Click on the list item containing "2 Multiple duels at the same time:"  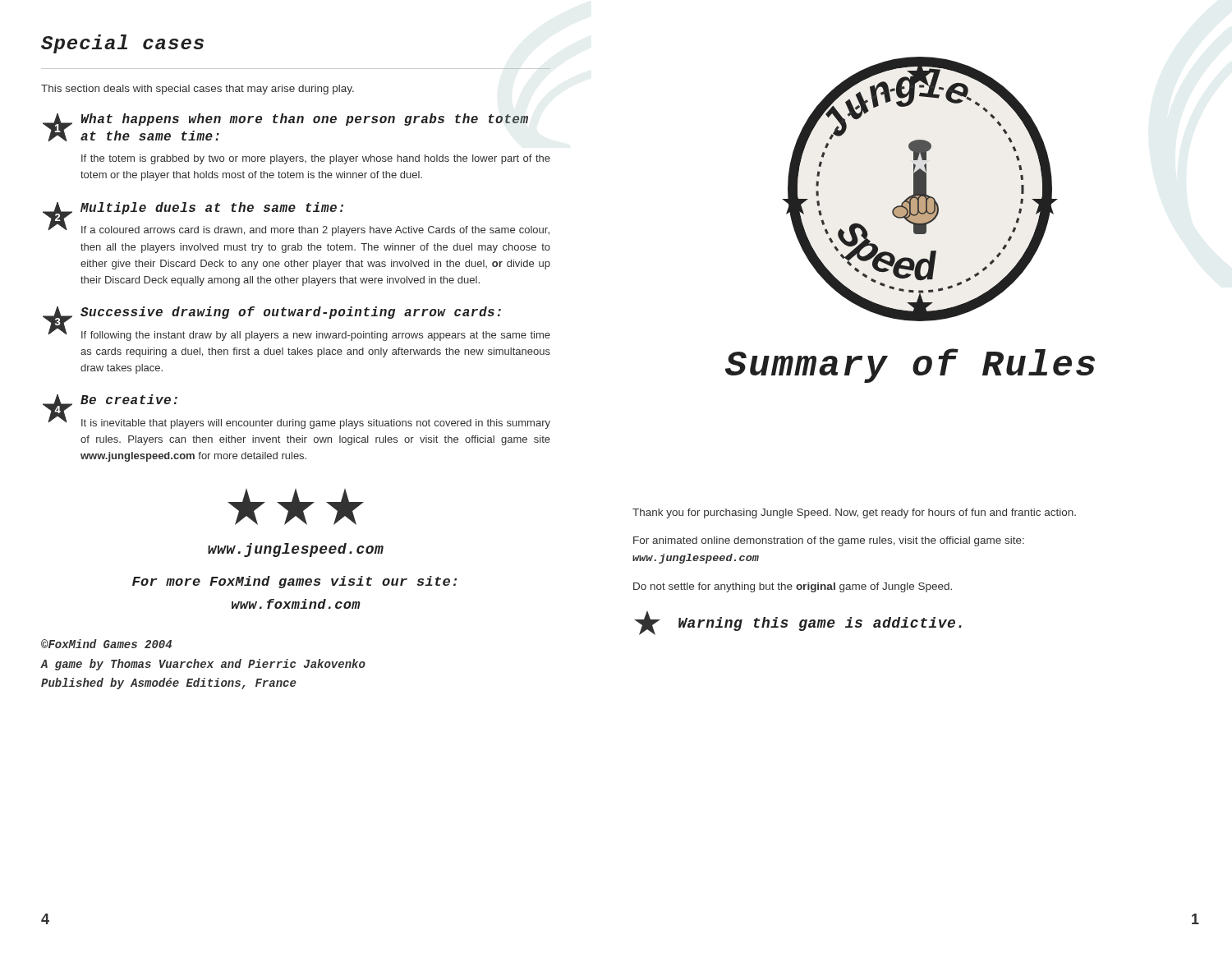296,248
